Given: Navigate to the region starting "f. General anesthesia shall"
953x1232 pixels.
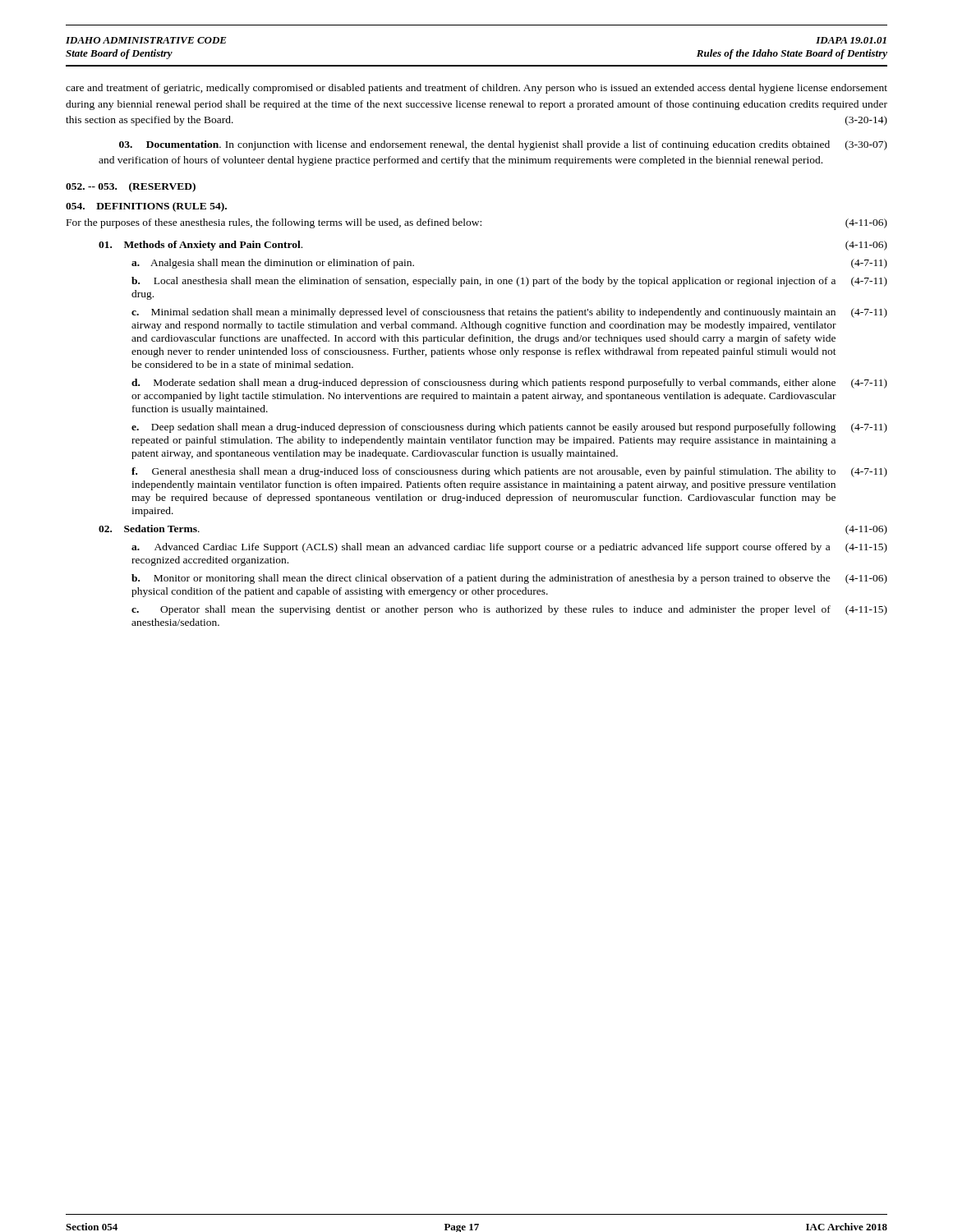Looking at the screenshot, I should tap(509, 491).
